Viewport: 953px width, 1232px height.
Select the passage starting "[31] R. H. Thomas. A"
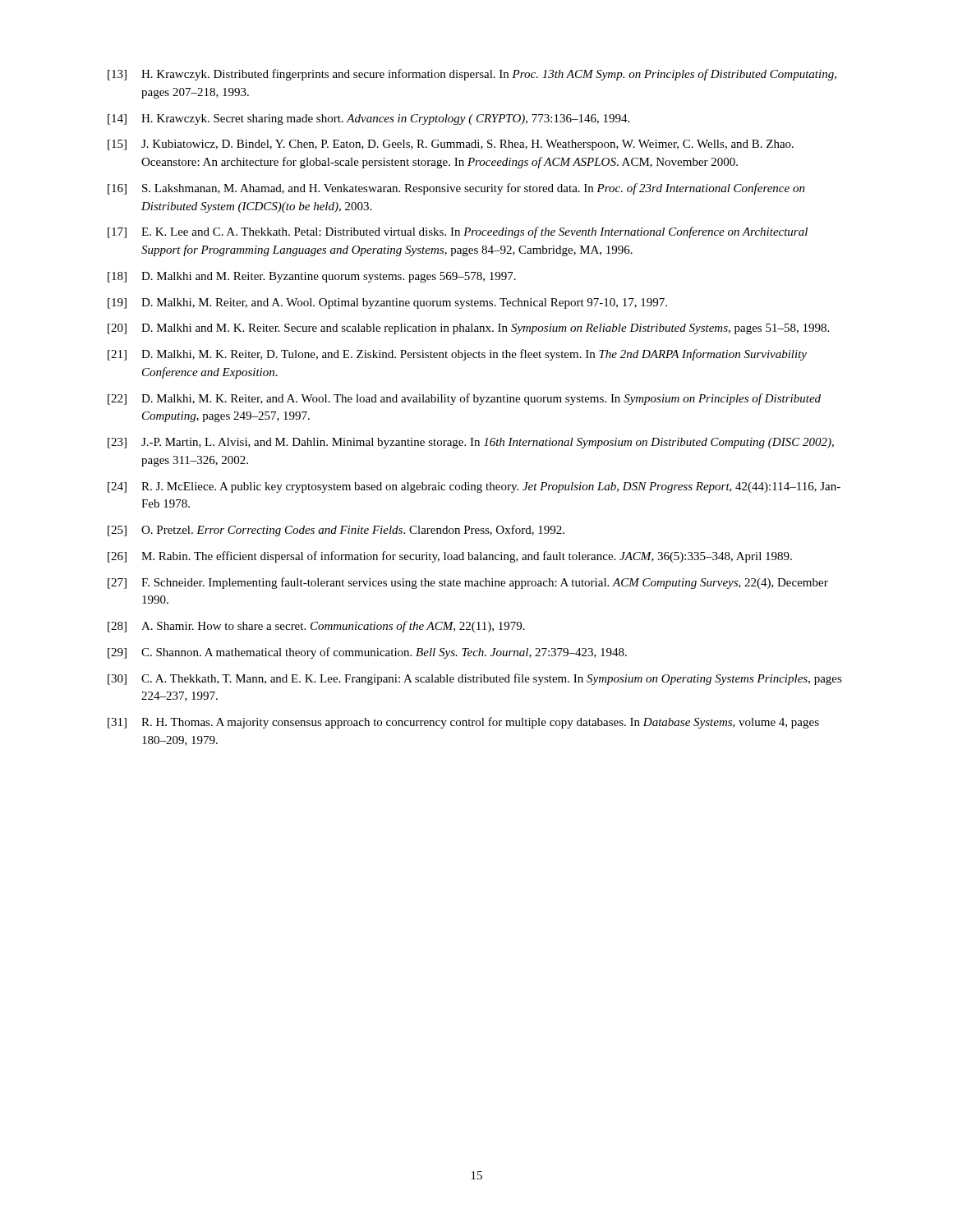click(476, 732)
